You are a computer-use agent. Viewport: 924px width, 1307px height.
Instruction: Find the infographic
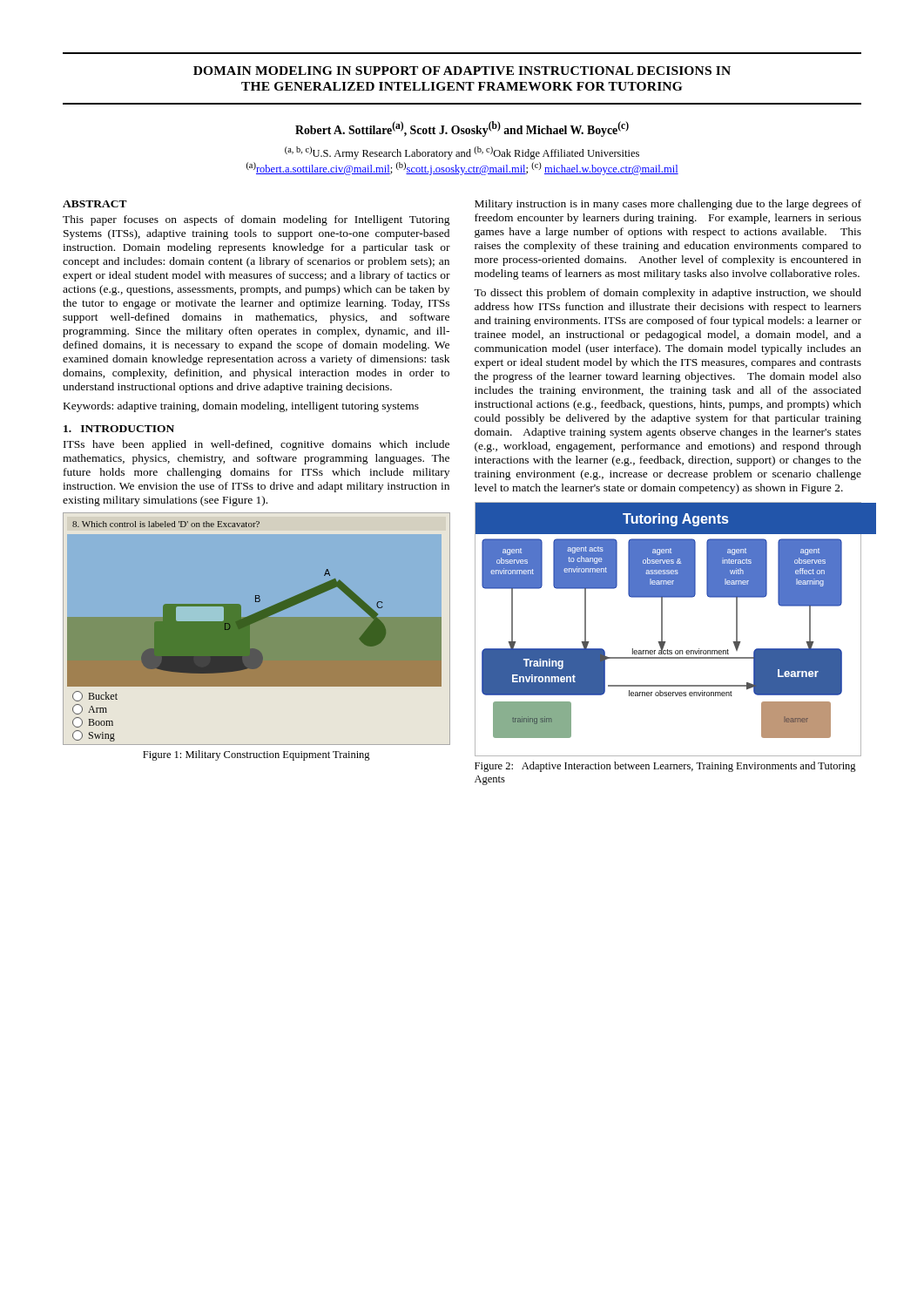668,629
